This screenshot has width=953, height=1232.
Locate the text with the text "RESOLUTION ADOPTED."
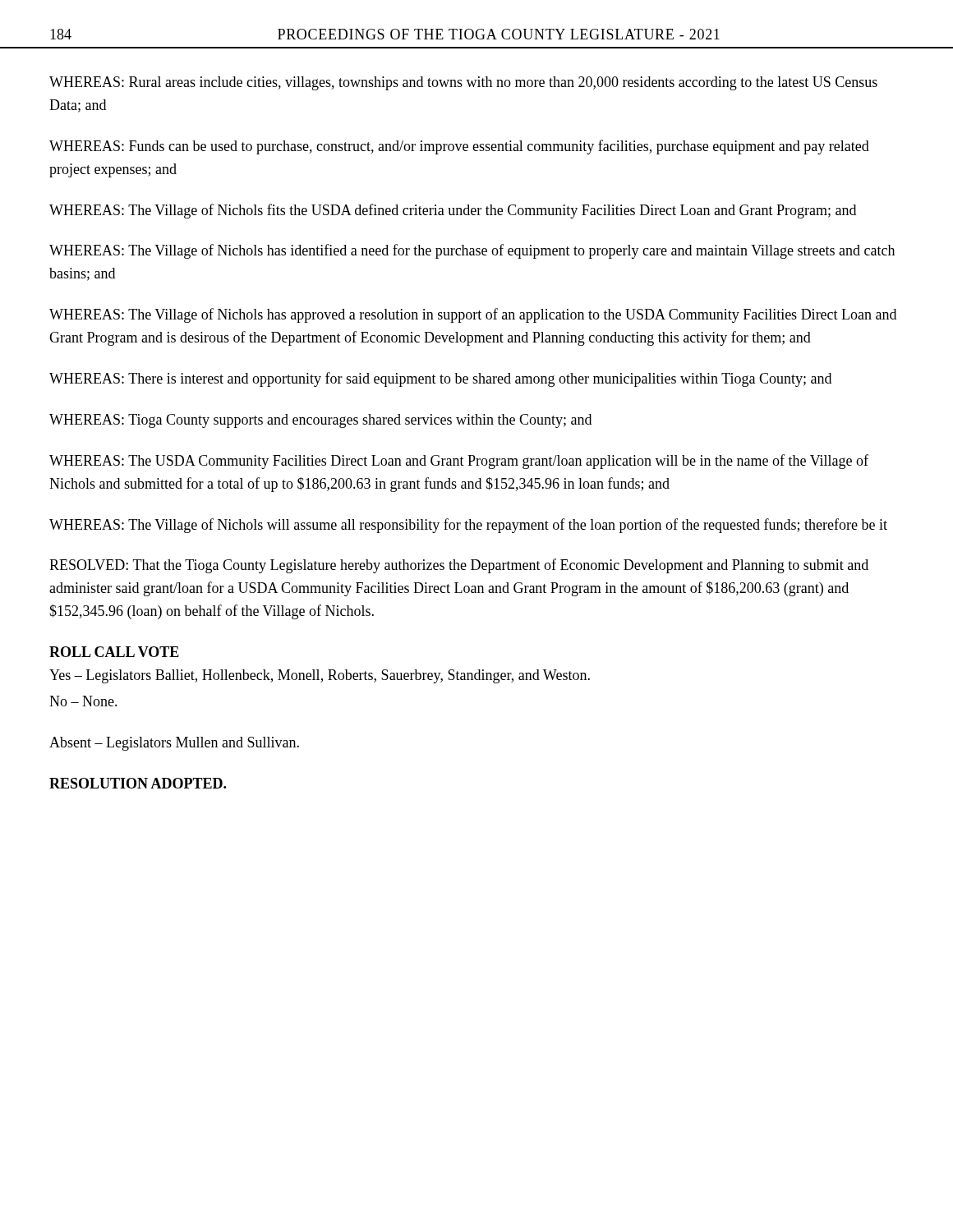tap(138, 783)
